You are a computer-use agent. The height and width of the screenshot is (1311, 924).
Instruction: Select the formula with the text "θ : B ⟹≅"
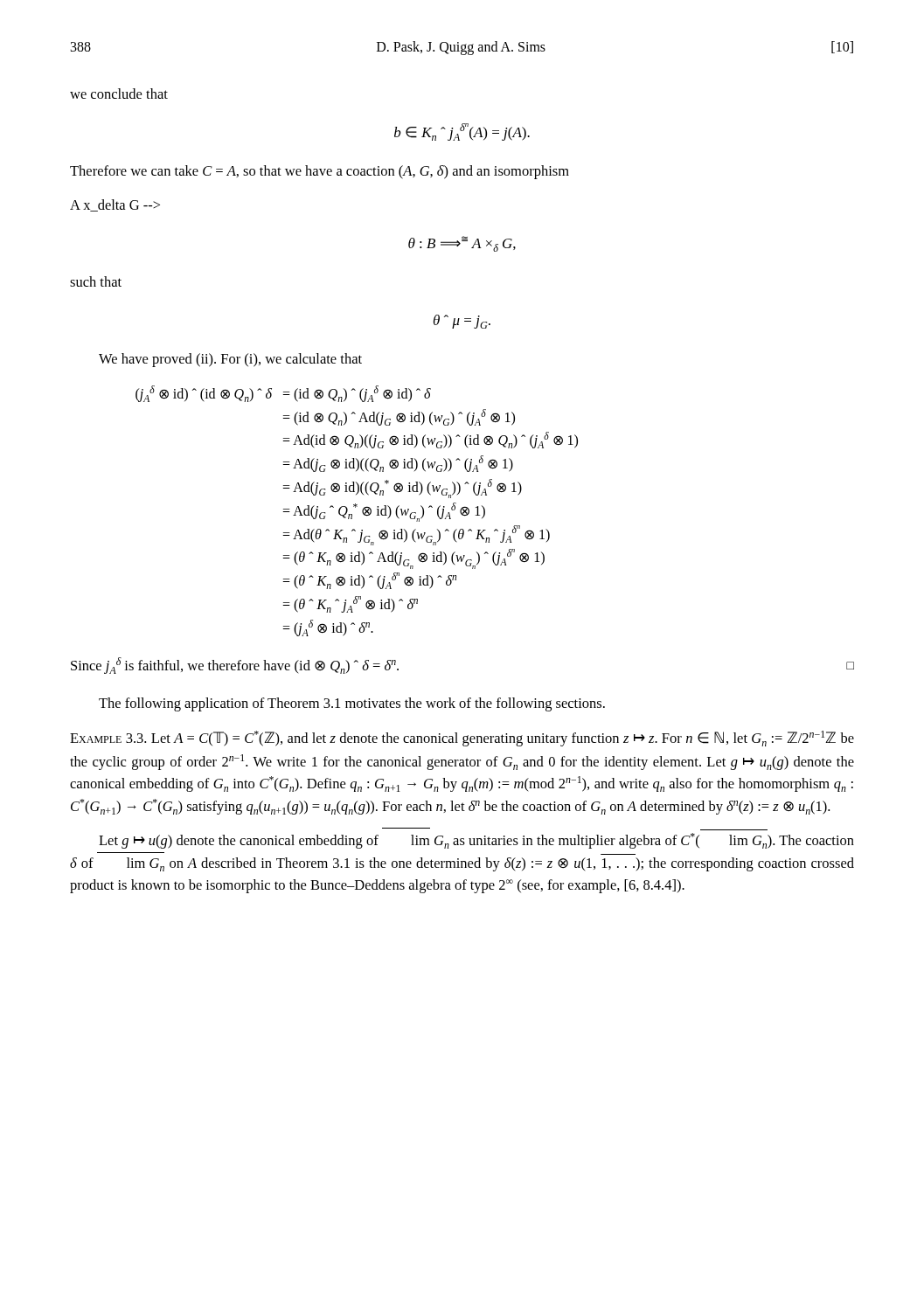(x=462, y=244)
